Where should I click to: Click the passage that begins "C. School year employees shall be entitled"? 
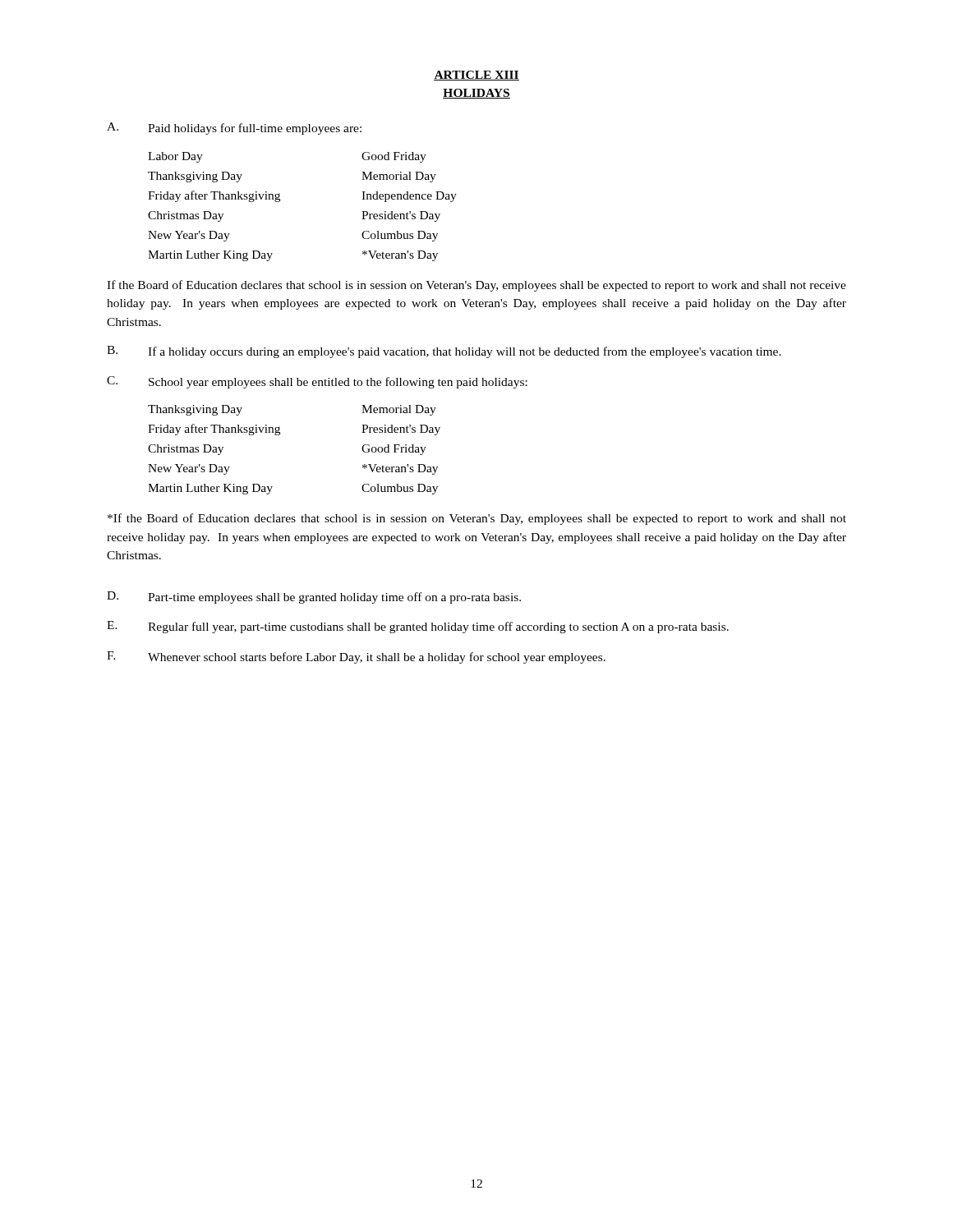pos(476,382)
